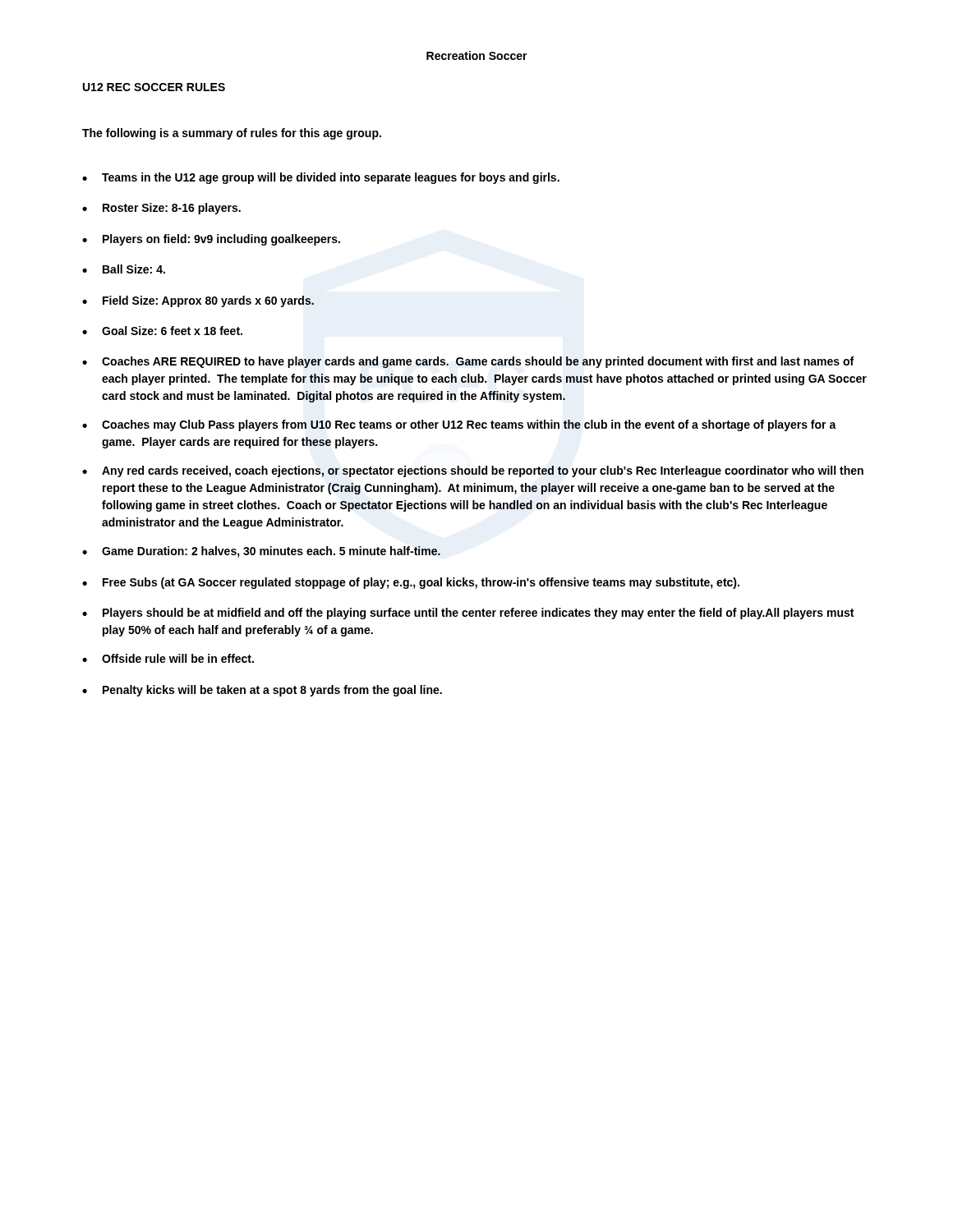Click on the text starting "• Field Size: Approx"
Image resolution: width=953 pixels, height=1232 pixels.
coord(198,301)
